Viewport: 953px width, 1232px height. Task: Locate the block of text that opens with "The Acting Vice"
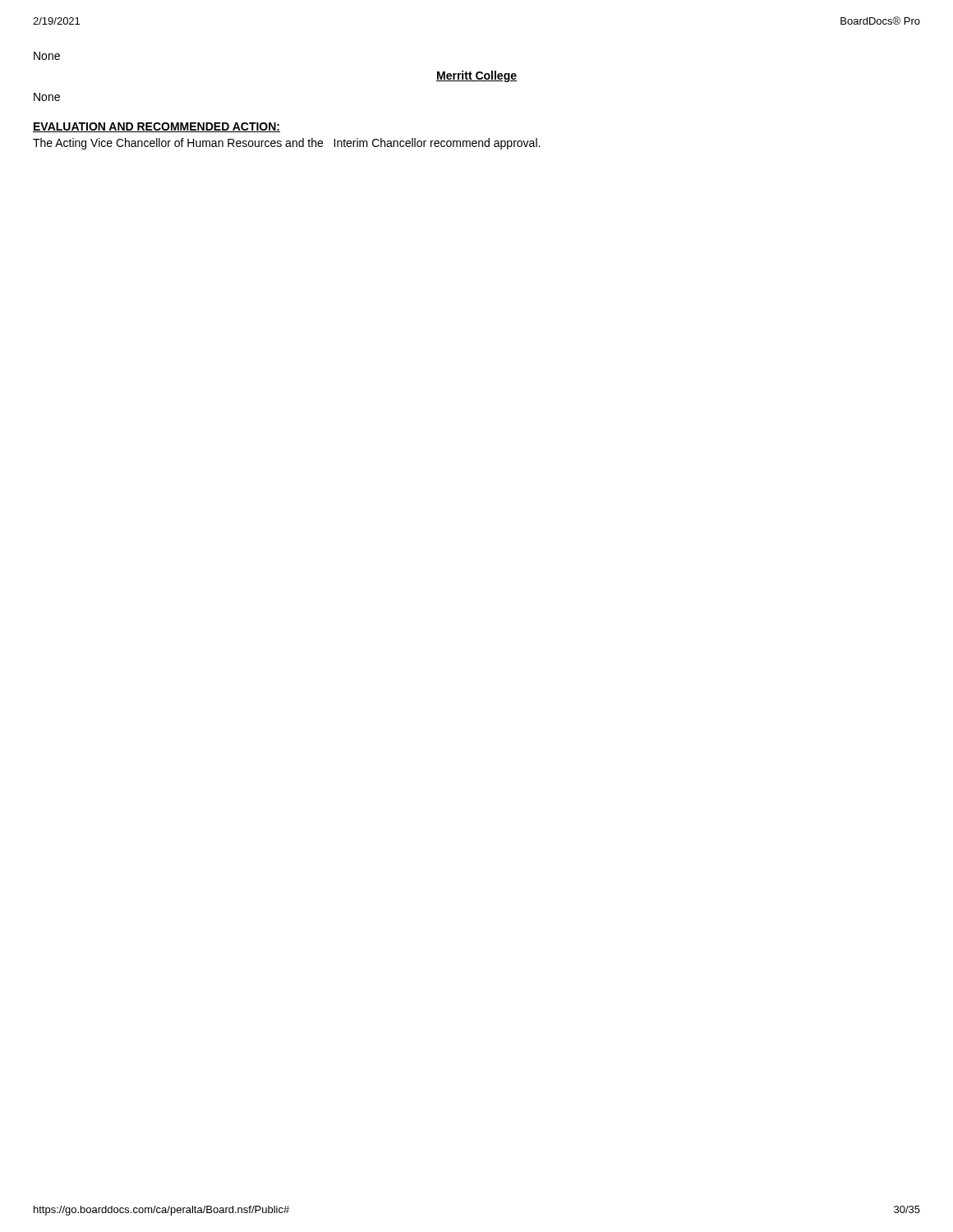pyautogui.click(x=287, y=143)
